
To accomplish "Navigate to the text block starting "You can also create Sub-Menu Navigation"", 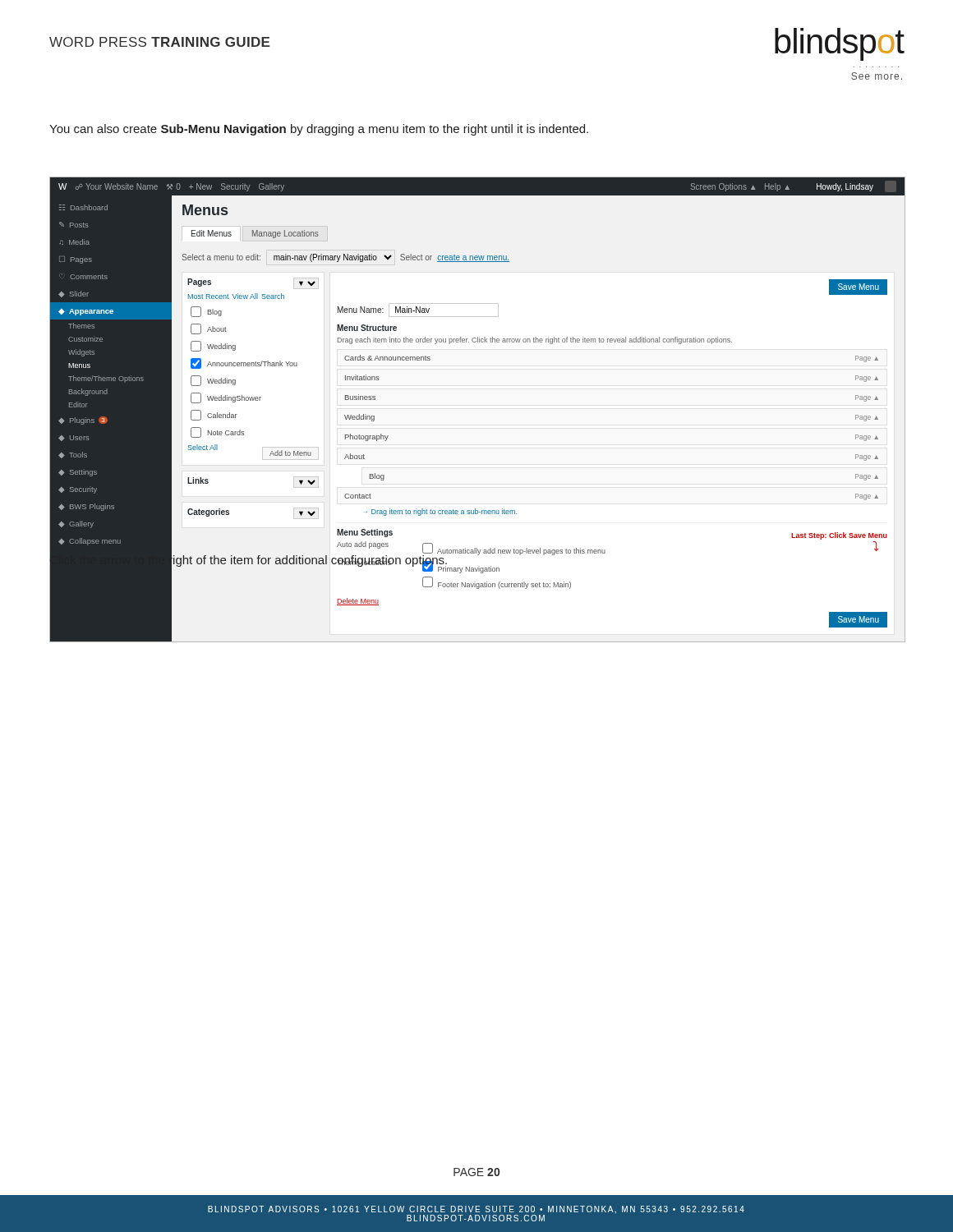I will (x=319, y=129).
